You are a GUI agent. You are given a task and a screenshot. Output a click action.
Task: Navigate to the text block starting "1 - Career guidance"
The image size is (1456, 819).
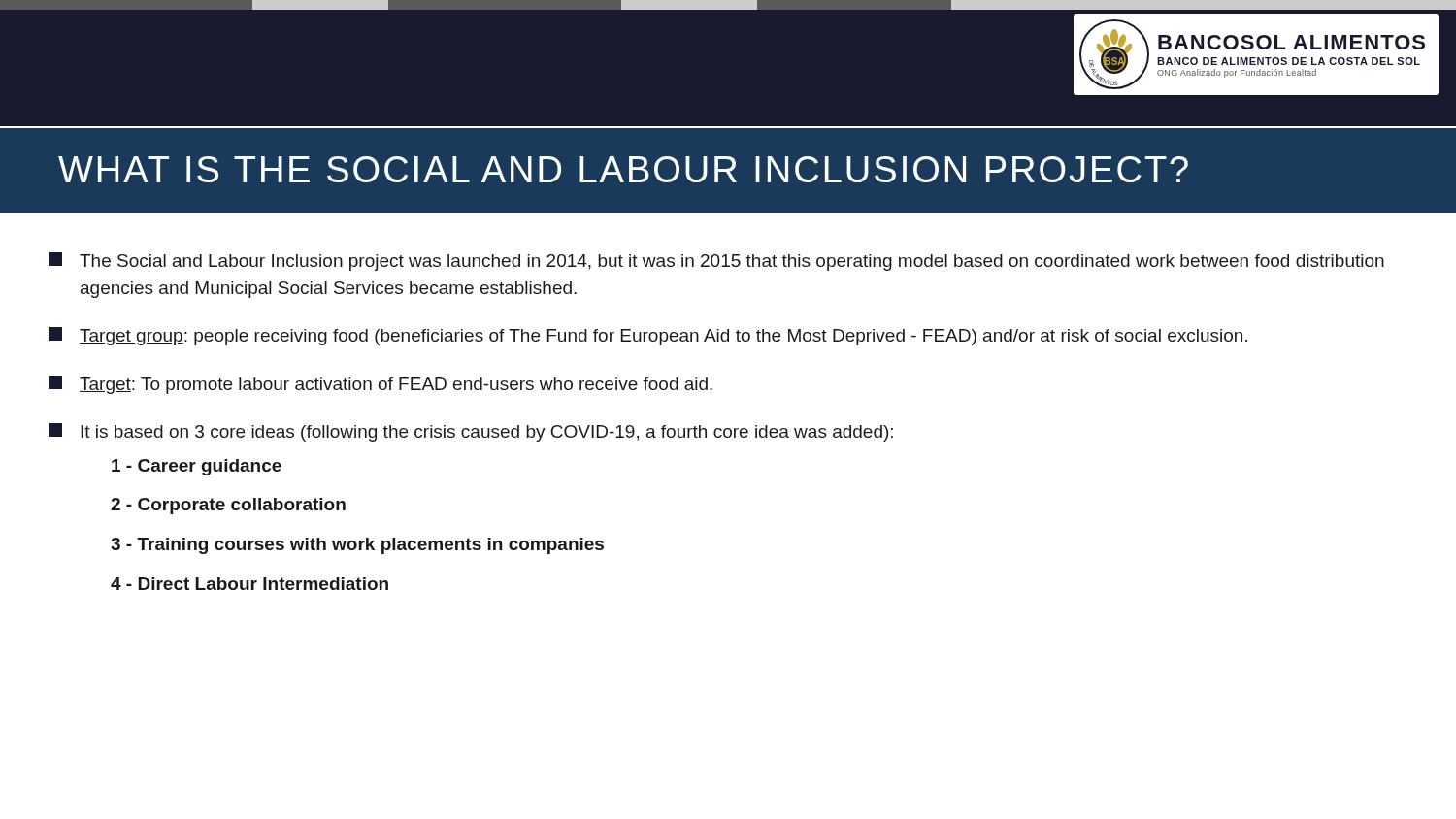click(196, 465)
